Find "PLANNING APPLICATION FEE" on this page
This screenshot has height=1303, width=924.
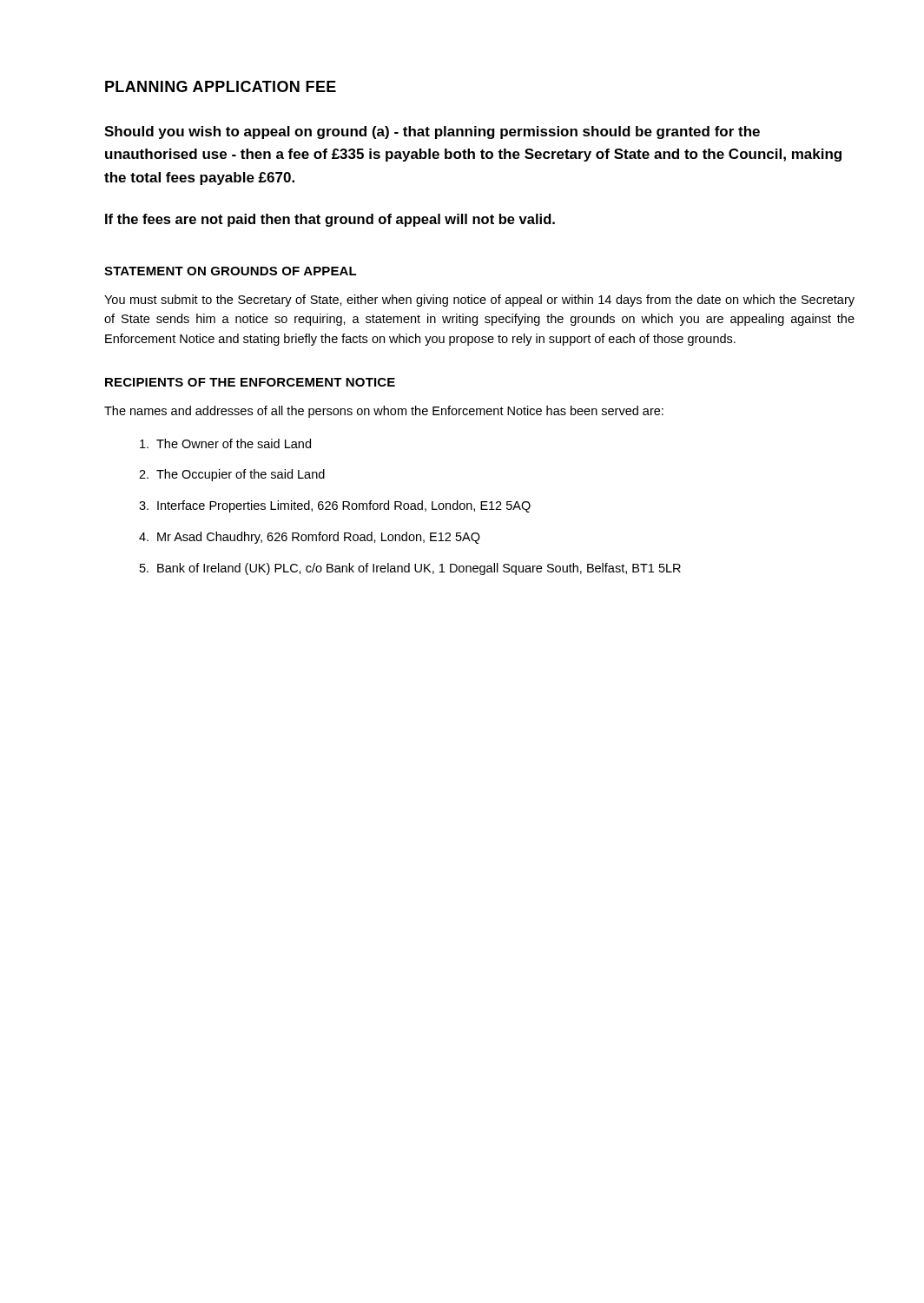pos(220,87)
